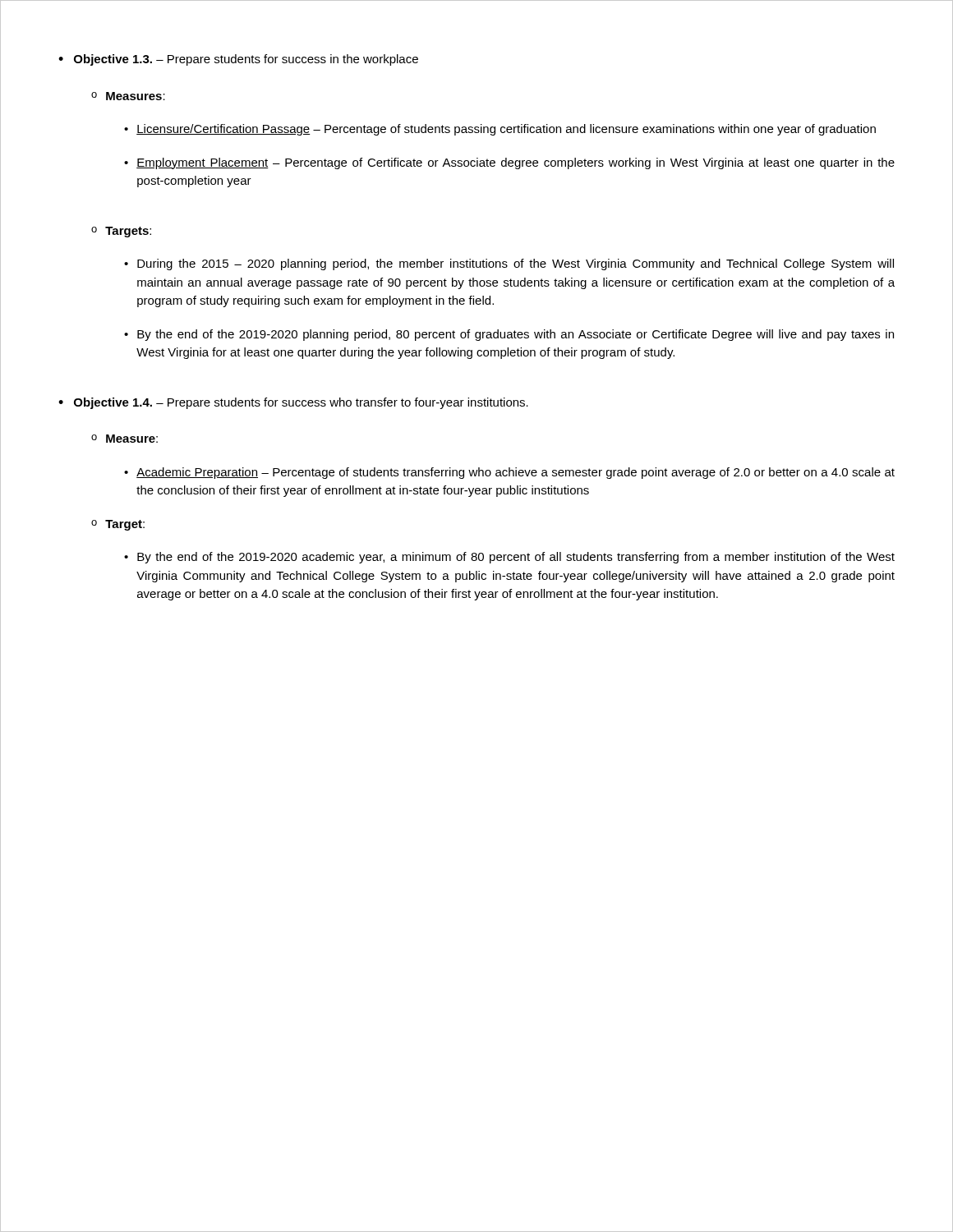Select the block starting "o Measures:"

[128, 96]
